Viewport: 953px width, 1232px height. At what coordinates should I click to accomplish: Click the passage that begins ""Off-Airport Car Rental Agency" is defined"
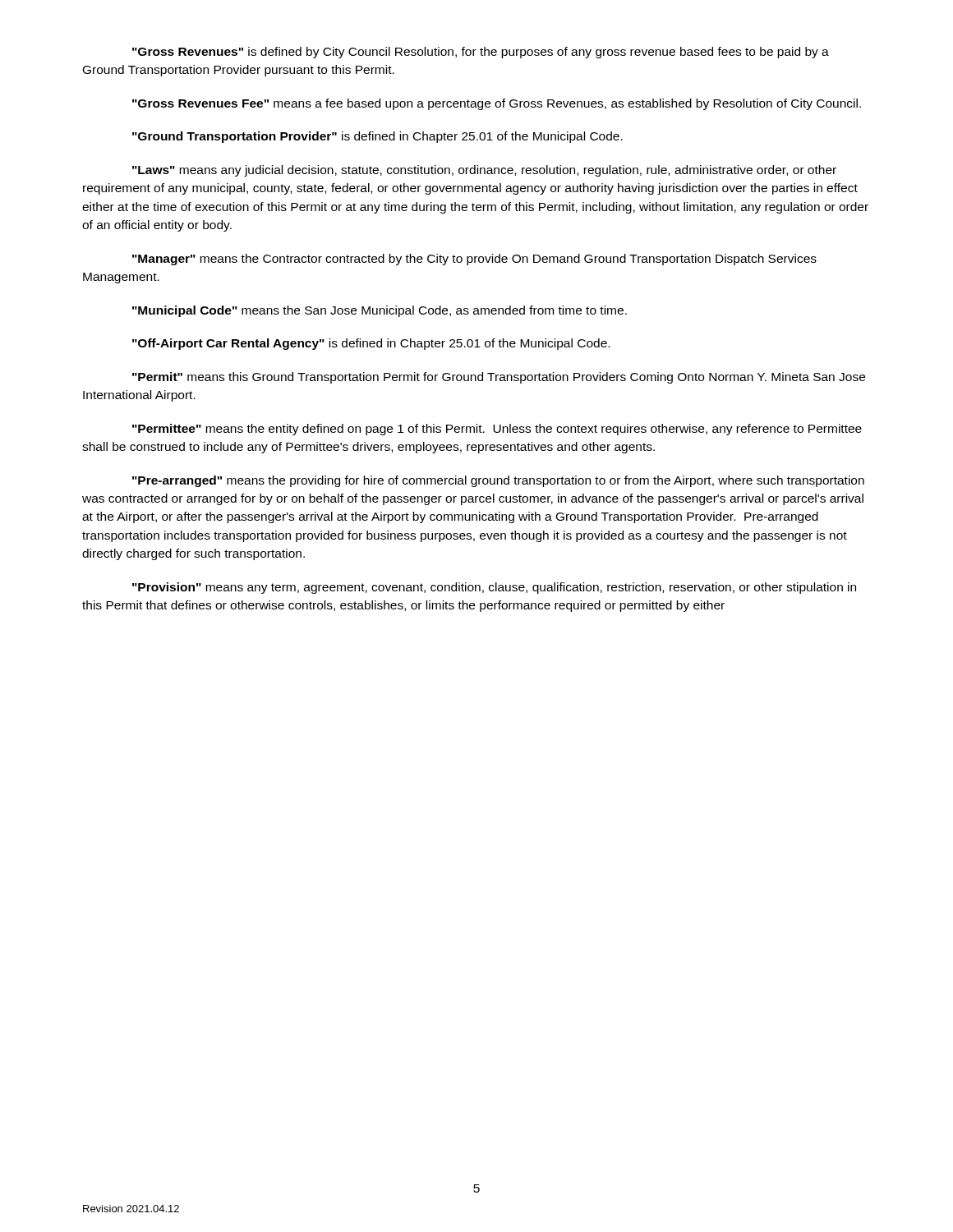371,343
